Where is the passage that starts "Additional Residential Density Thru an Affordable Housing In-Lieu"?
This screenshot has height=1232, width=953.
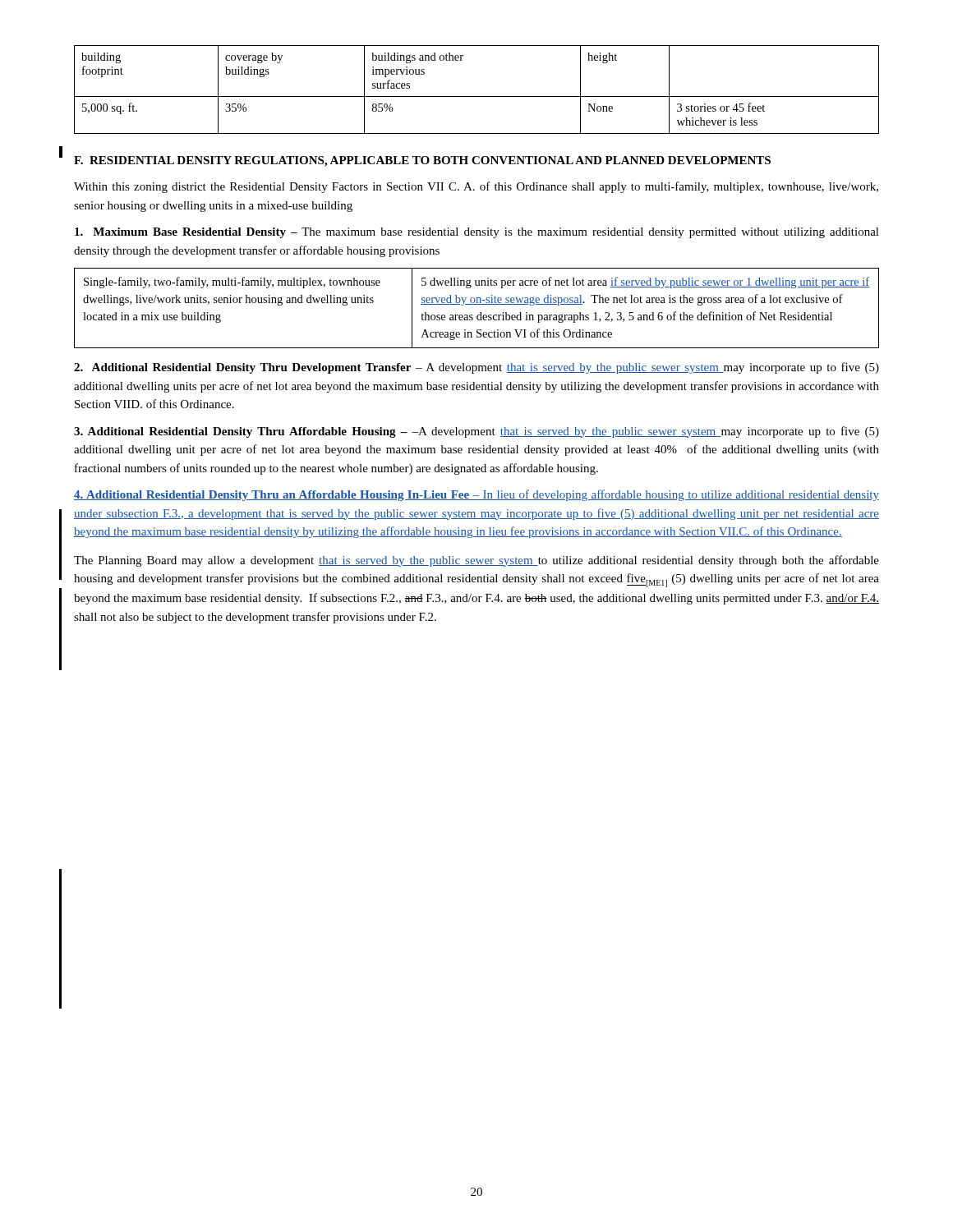coord(476,513)
